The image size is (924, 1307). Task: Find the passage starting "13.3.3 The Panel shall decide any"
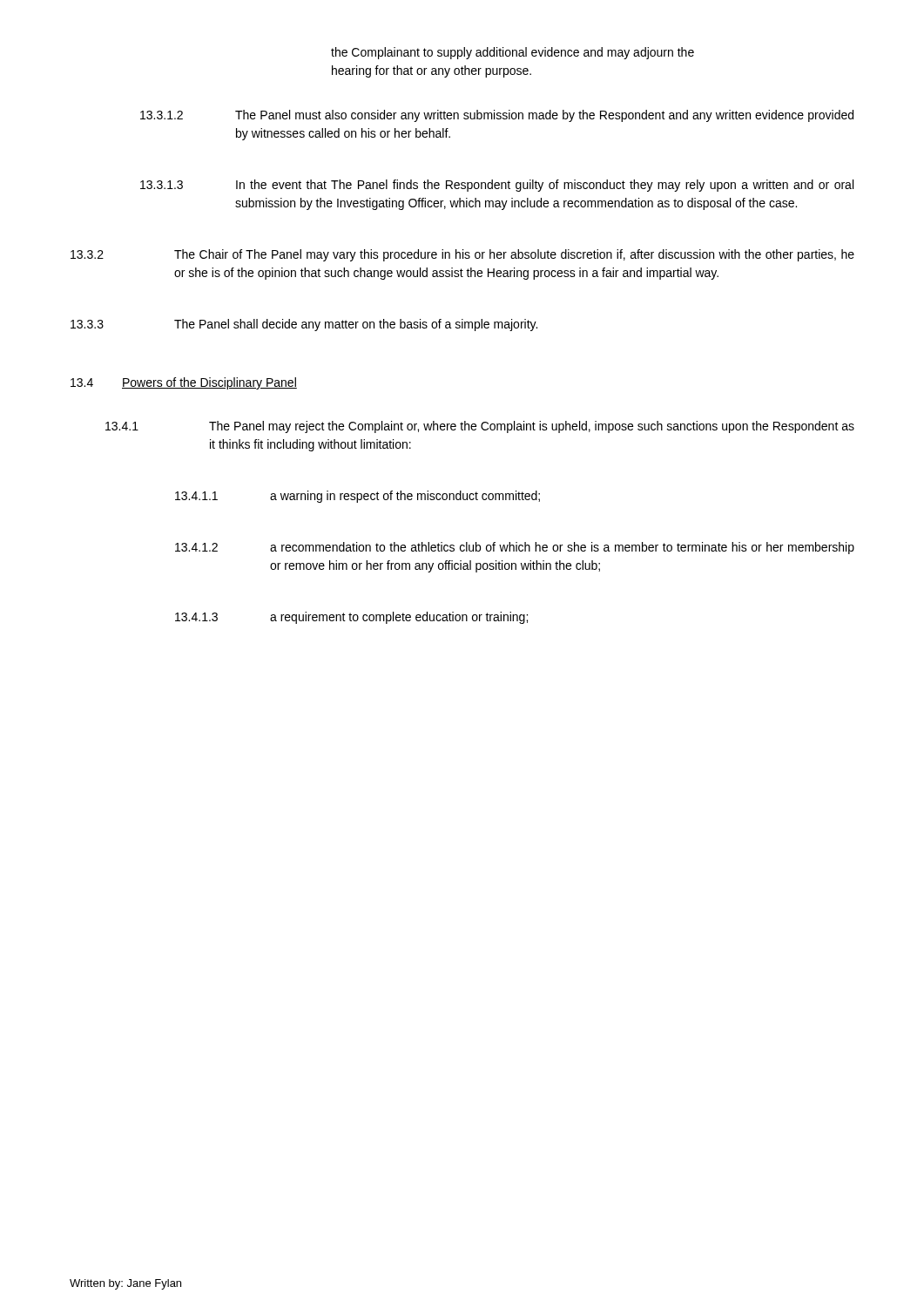pyautogui.click(x=462, y=325)
